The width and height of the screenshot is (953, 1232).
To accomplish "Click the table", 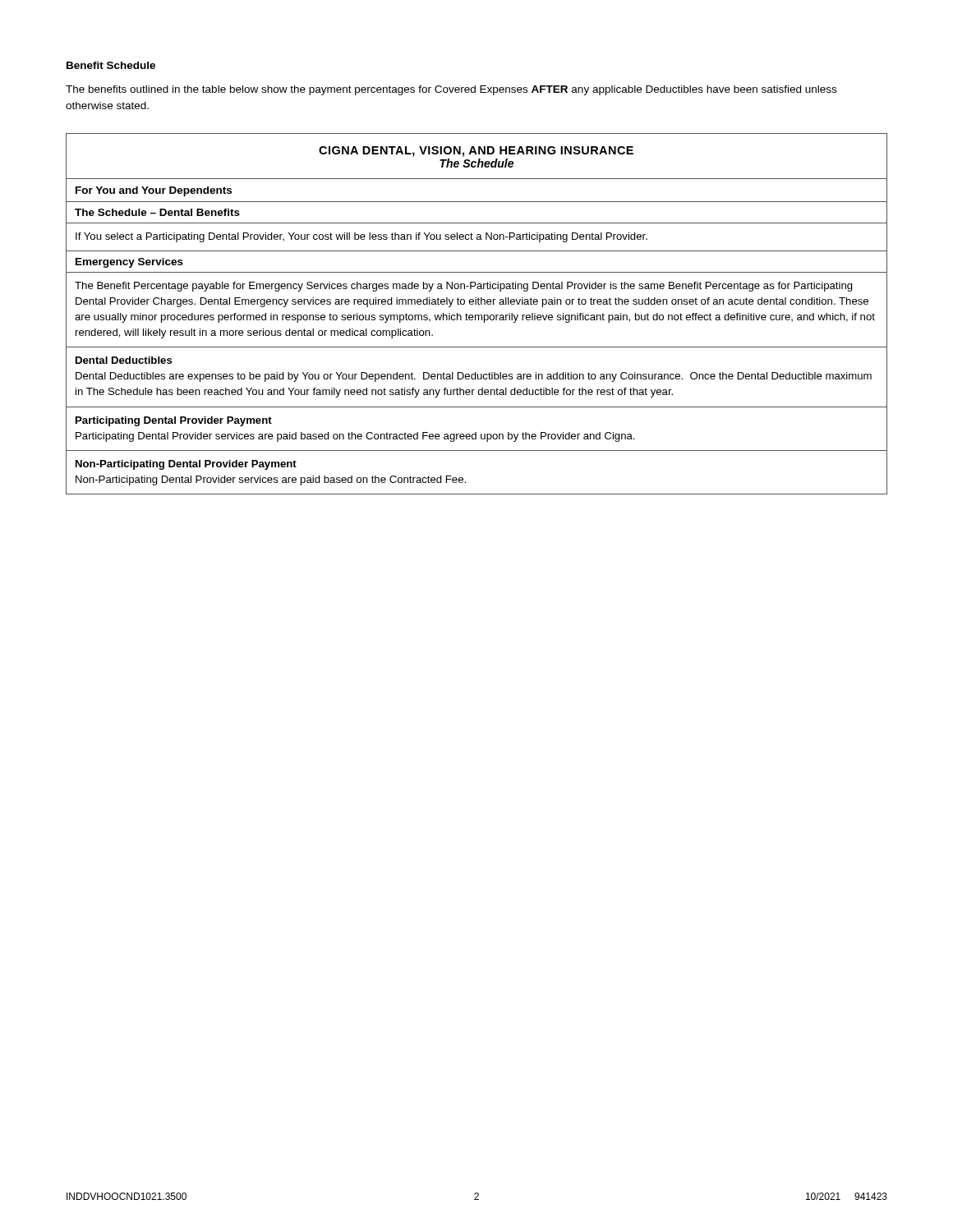I will point(476,314).
